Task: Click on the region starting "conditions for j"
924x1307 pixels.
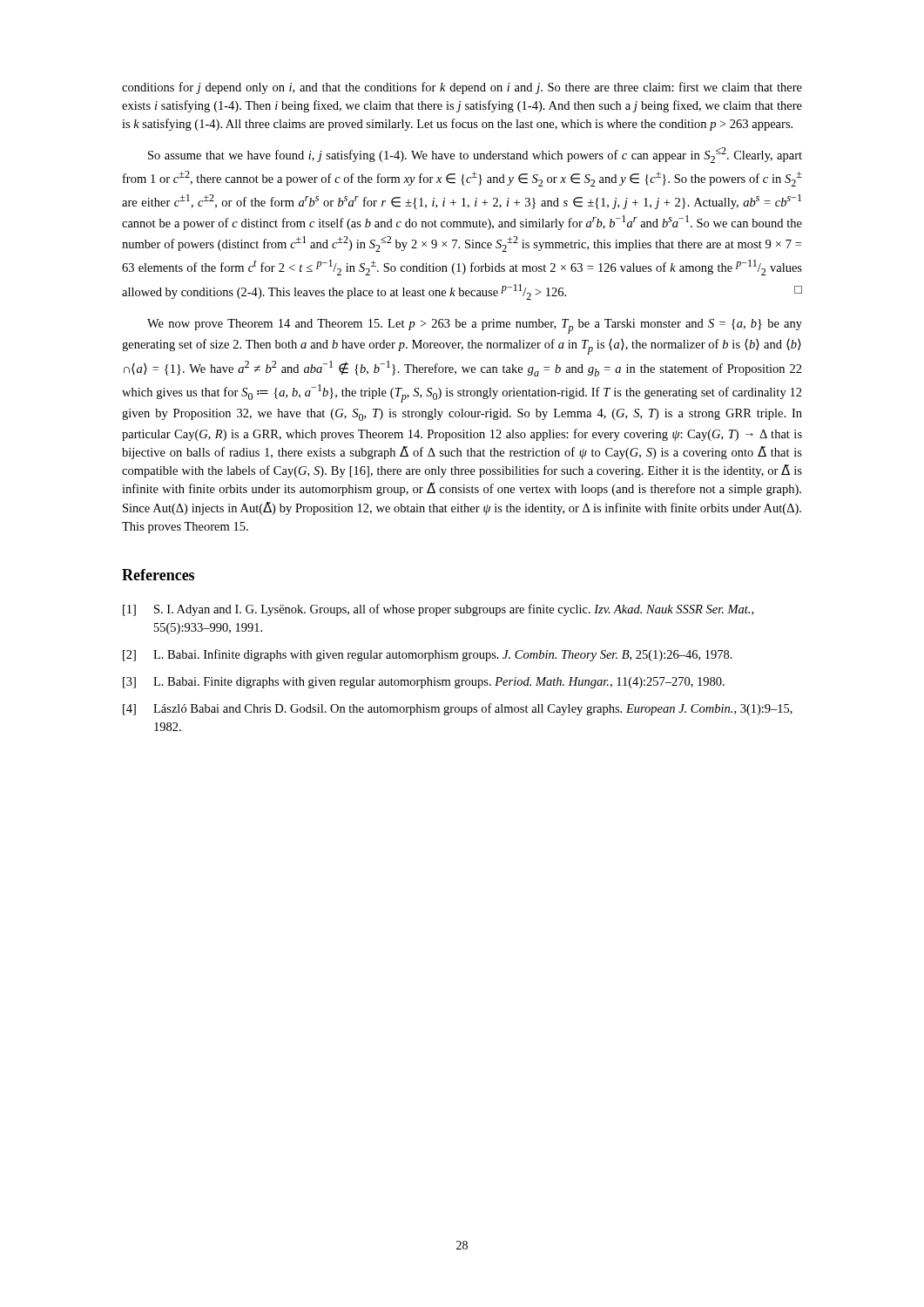Action: click(x=462, y=105)
